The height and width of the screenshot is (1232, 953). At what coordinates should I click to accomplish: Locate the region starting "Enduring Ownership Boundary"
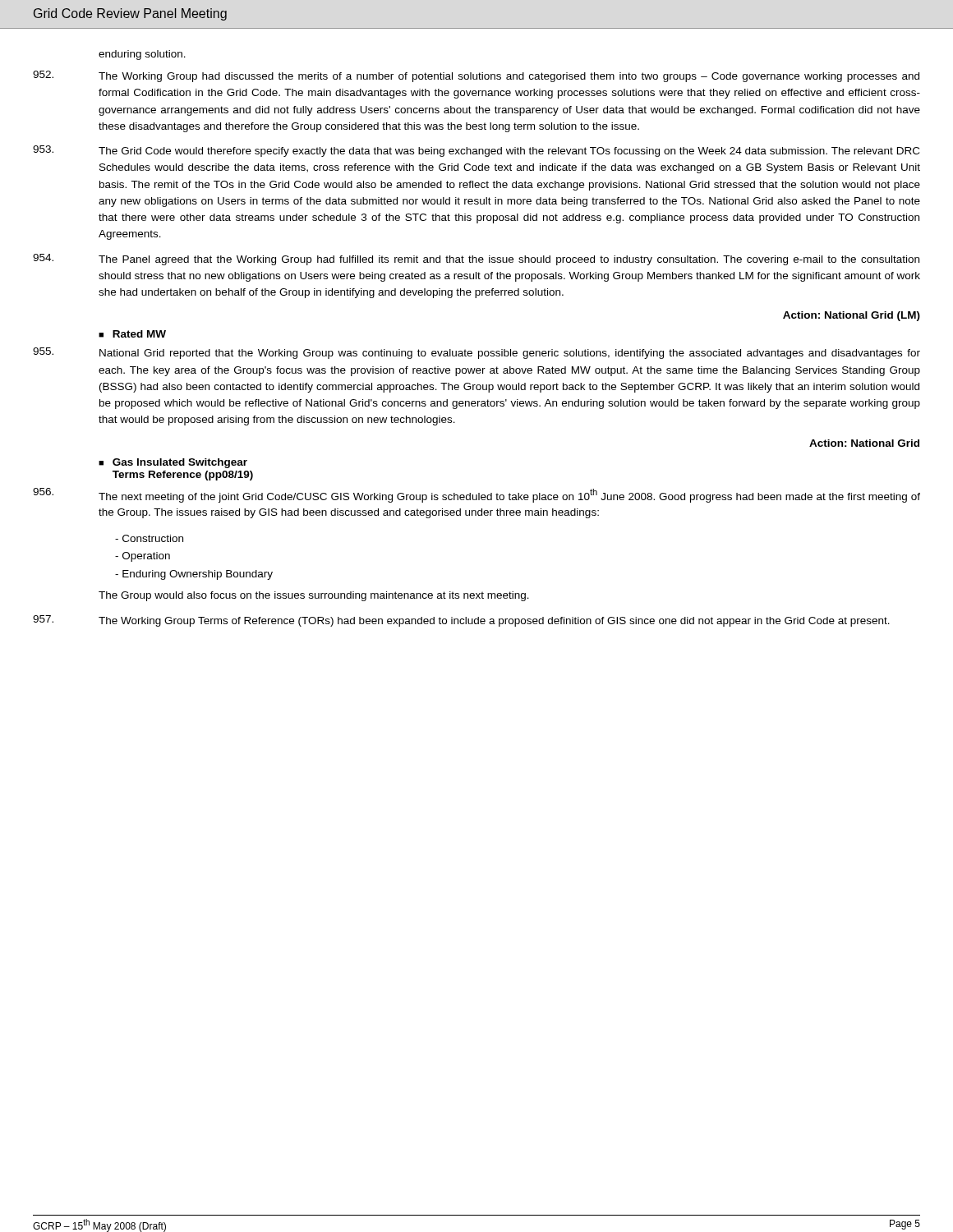[x=197, y=573]
